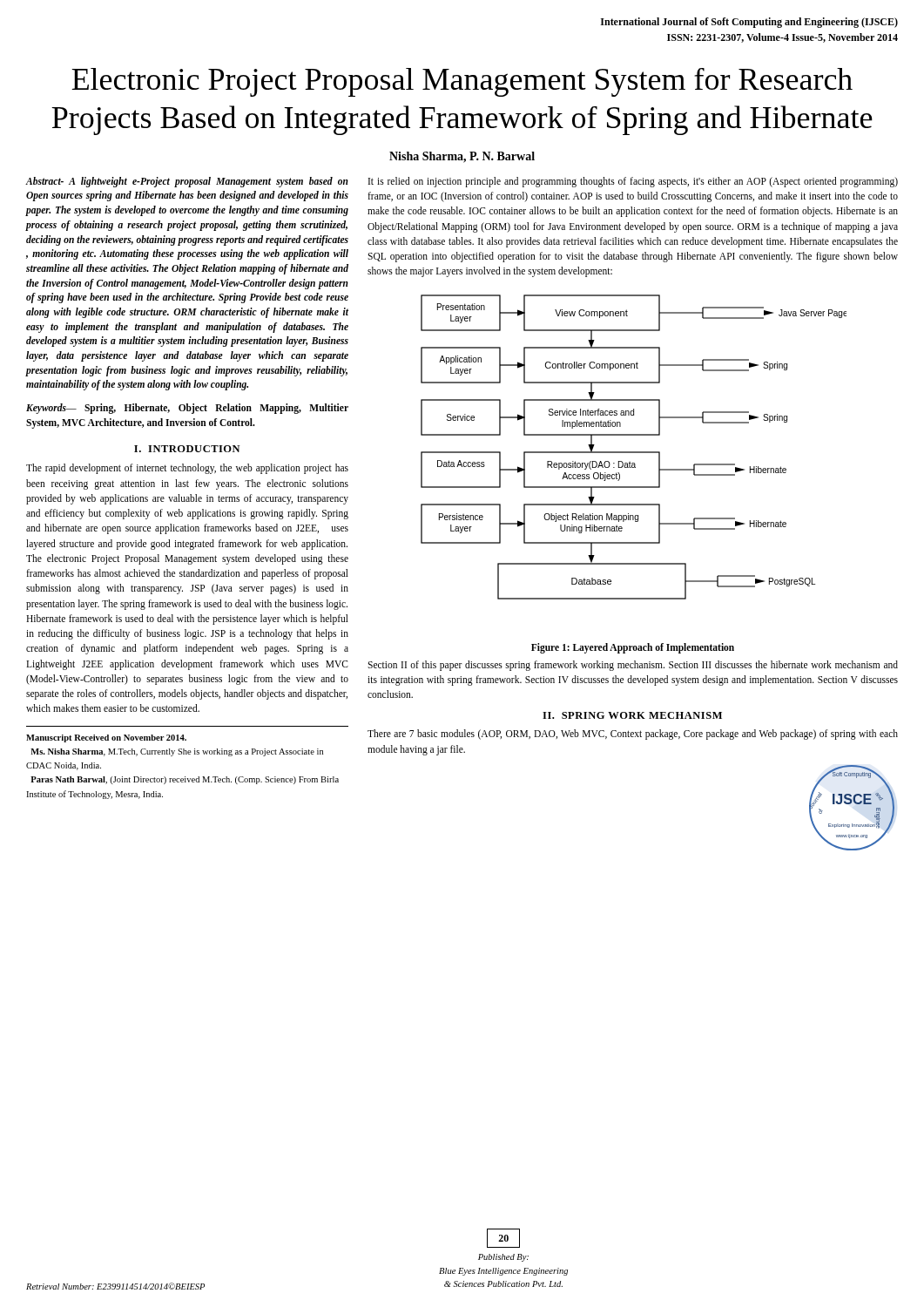Locate the text block that reads "There are 7 basic modules (AOP, ORM,"
The image size is (924, 1307).
pyautogui.click(x=633, y=741)
